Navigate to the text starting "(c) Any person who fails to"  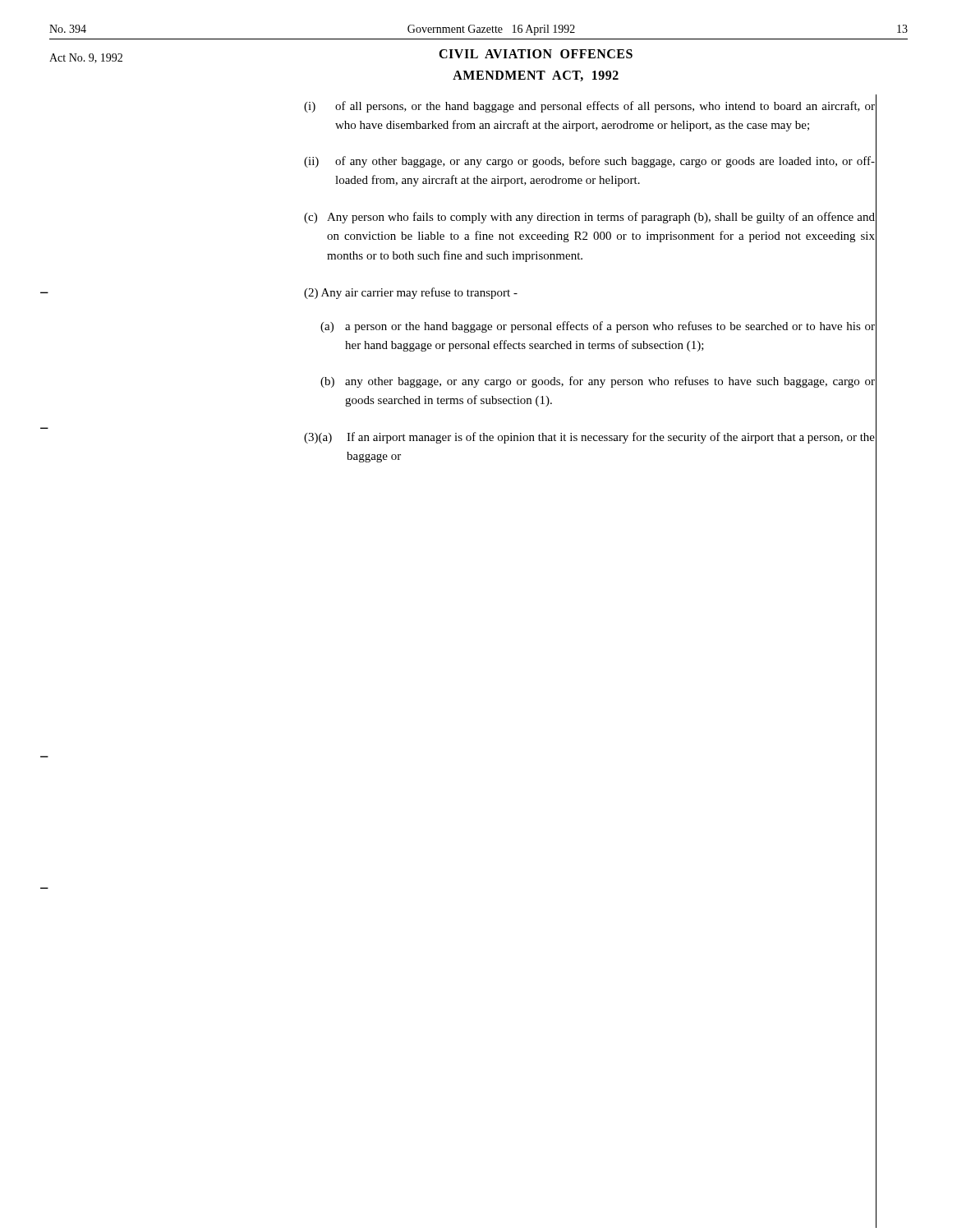tap(589, 236)
